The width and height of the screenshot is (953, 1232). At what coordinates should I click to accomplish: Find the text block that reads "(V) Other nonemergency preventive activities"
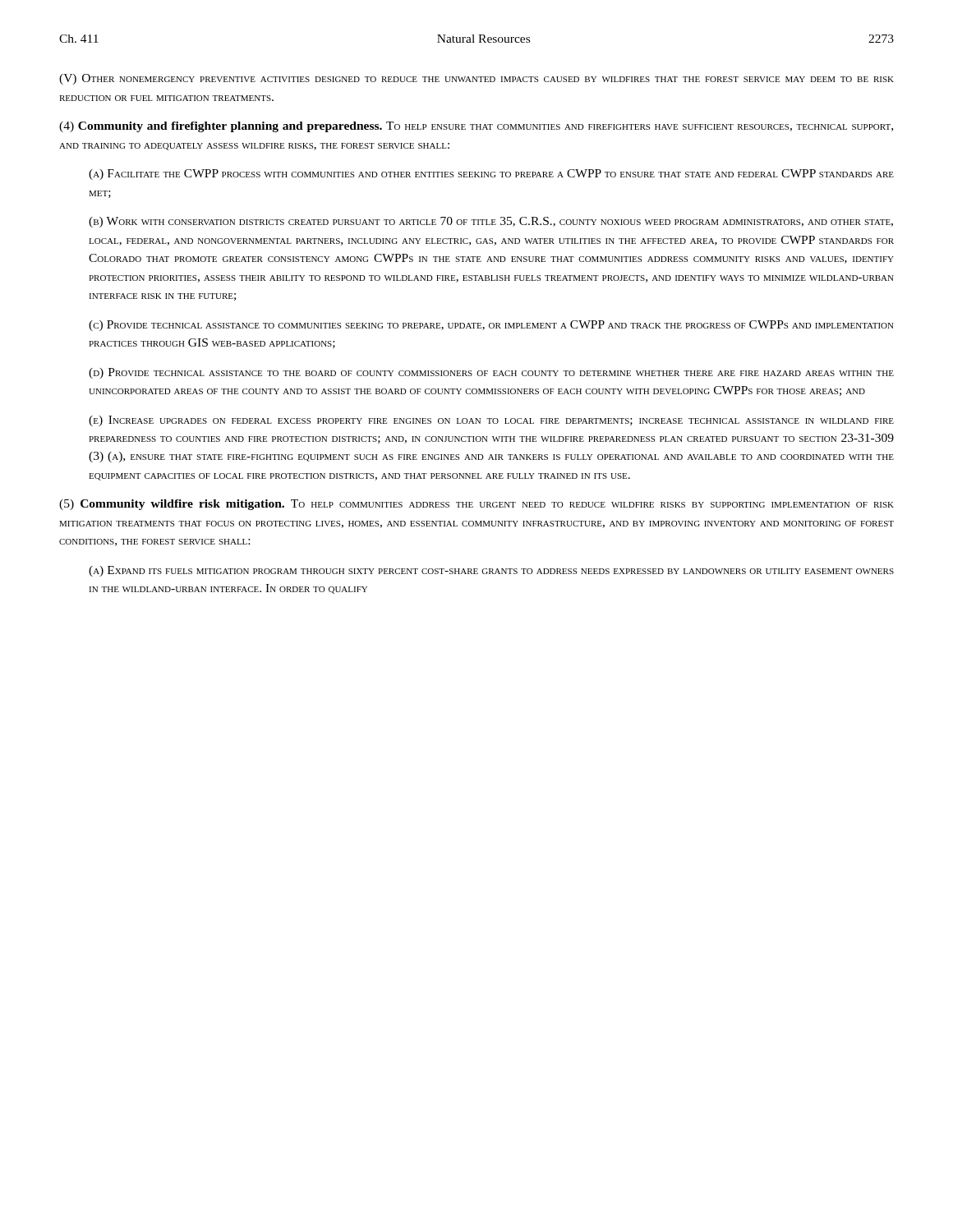(x=476, y=87)
